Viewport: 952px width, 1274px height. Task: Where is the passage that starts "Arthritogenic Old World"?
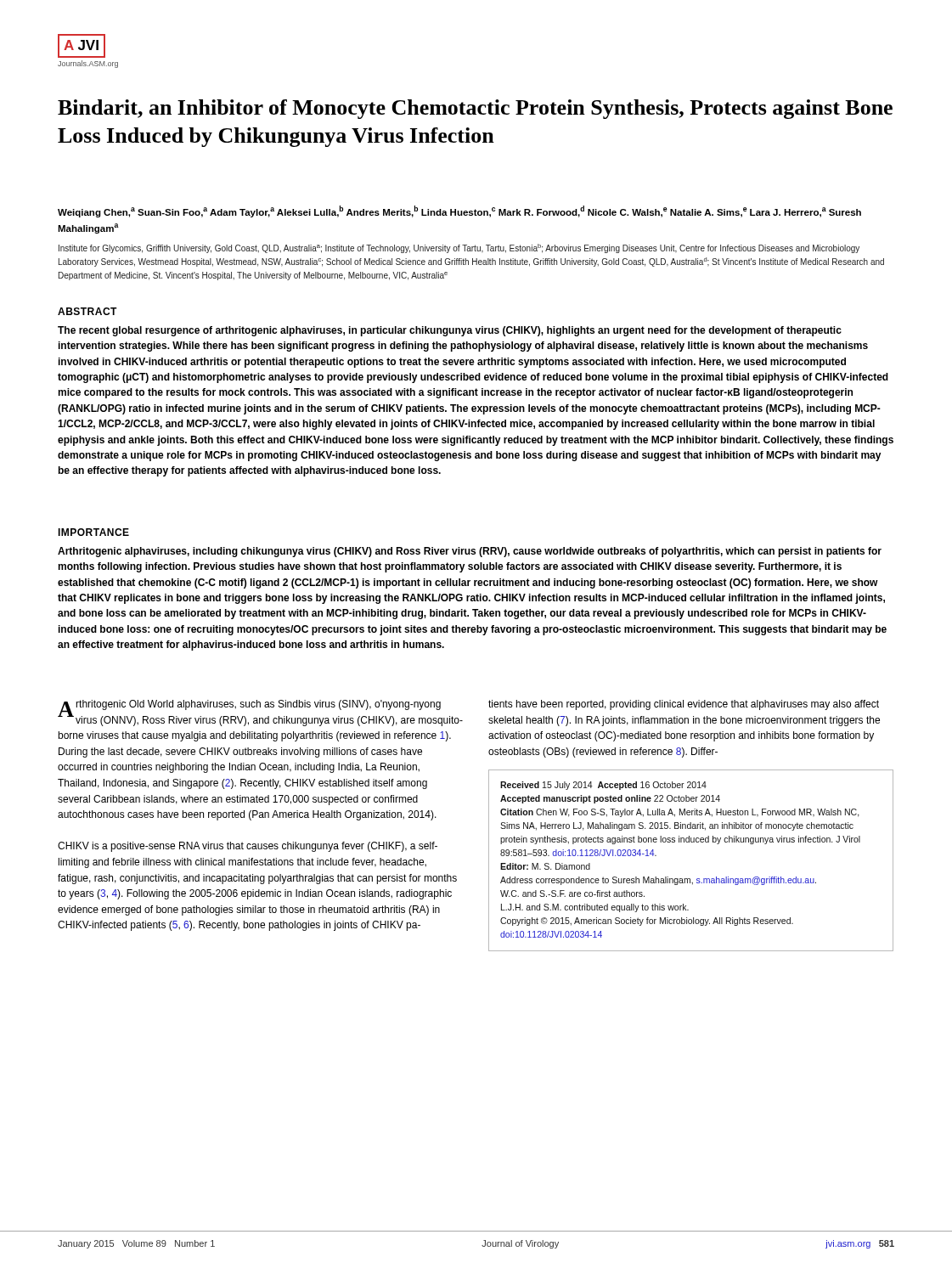tap(260, 814)
